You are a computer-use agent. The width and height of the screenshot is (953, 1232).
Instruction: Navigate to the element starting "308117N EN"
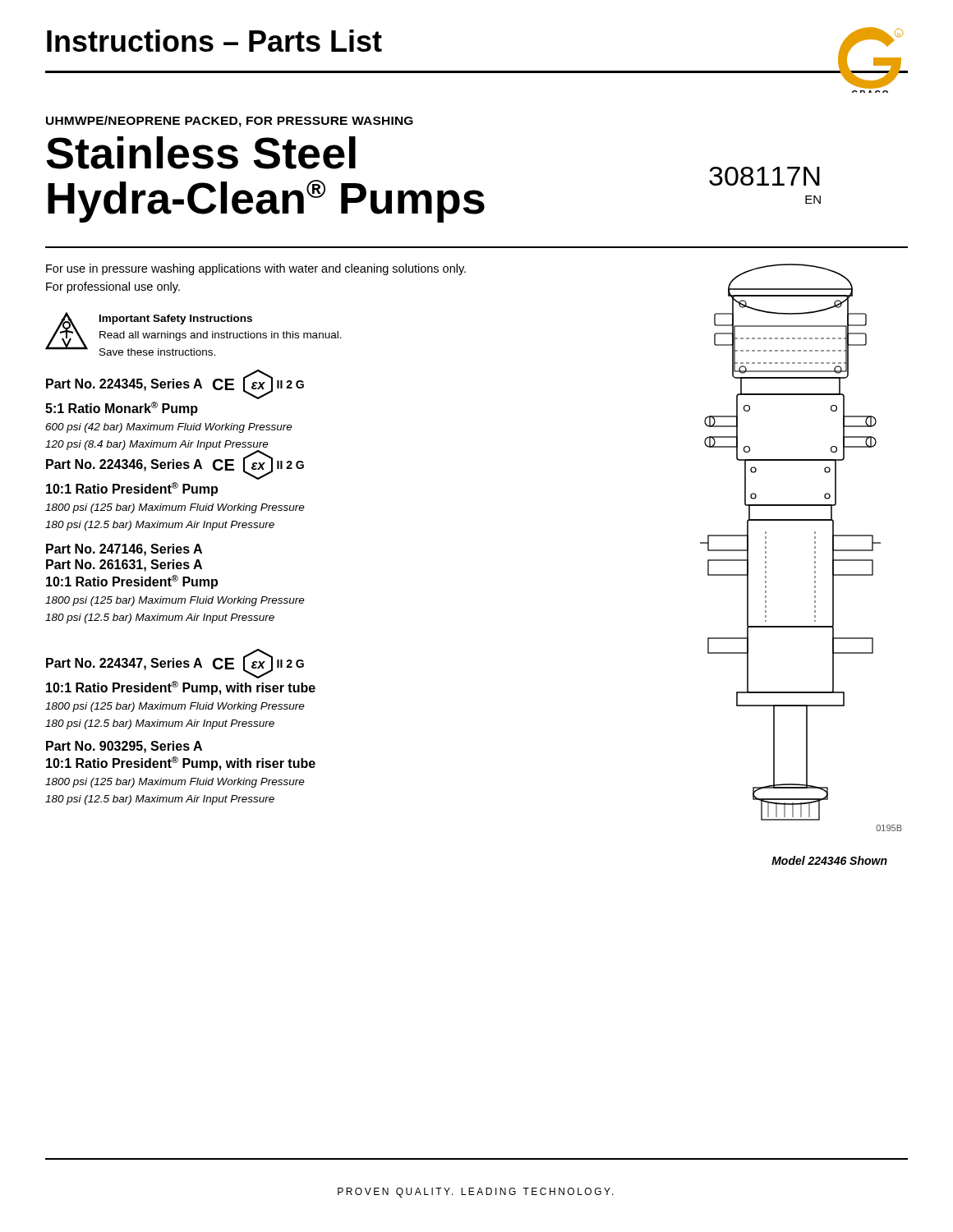[765, 183]
